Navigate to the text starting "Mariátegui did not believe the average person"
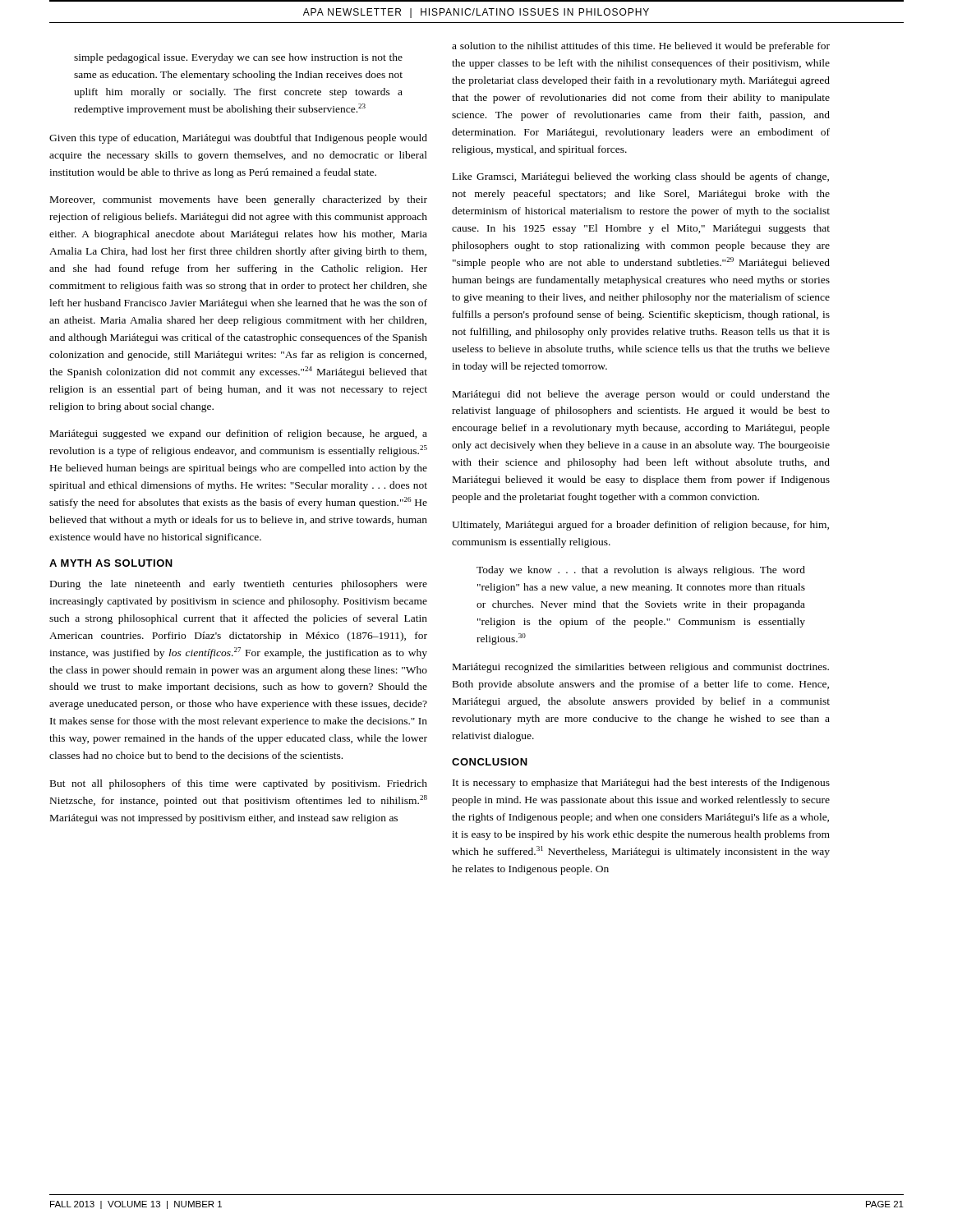This screenshot has height=1232, width=953. [x=641, y=446]
